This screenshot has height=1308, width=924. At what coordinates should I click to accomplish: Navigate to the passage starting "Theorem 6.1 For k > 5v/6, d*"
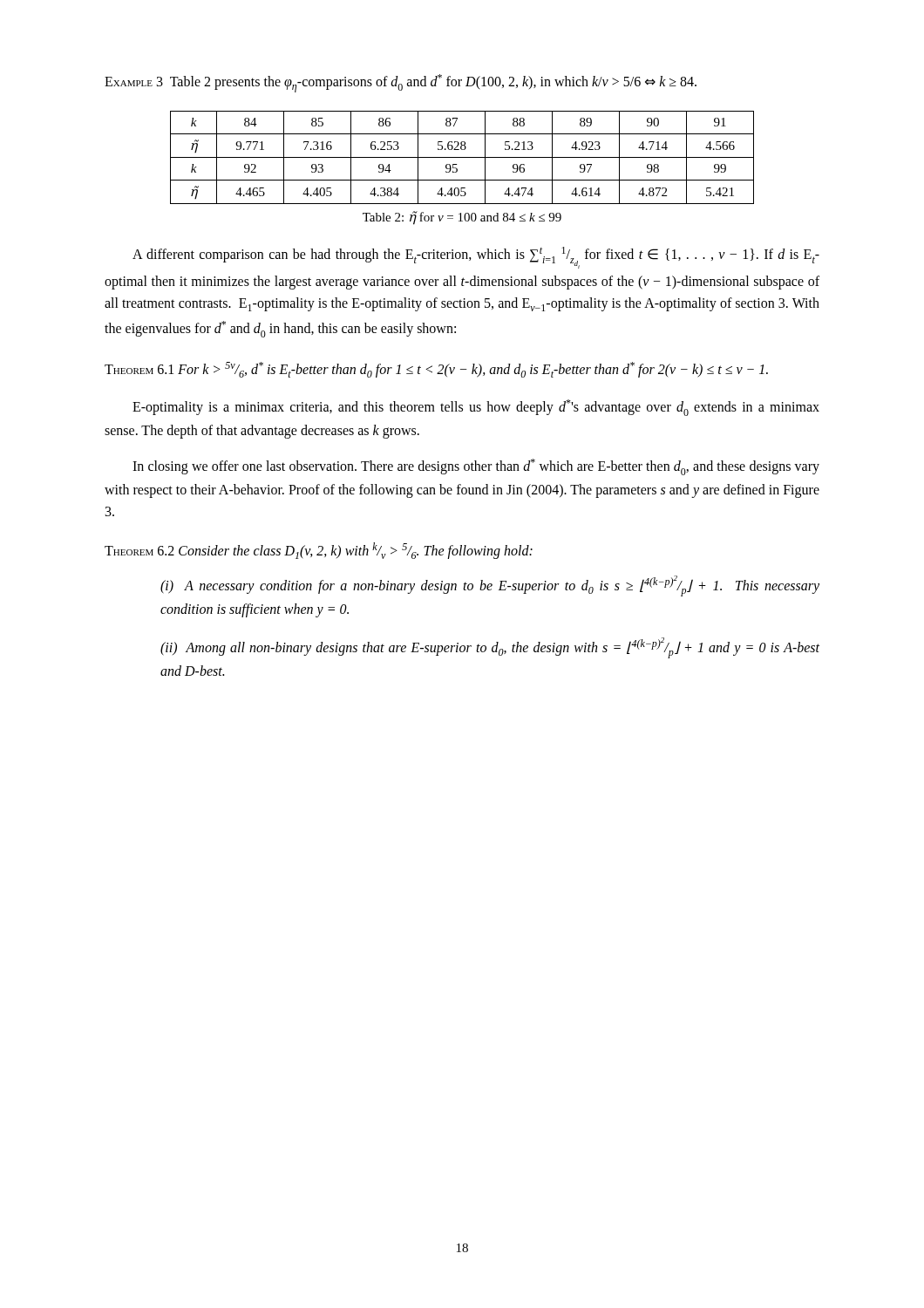pos(437,370)
